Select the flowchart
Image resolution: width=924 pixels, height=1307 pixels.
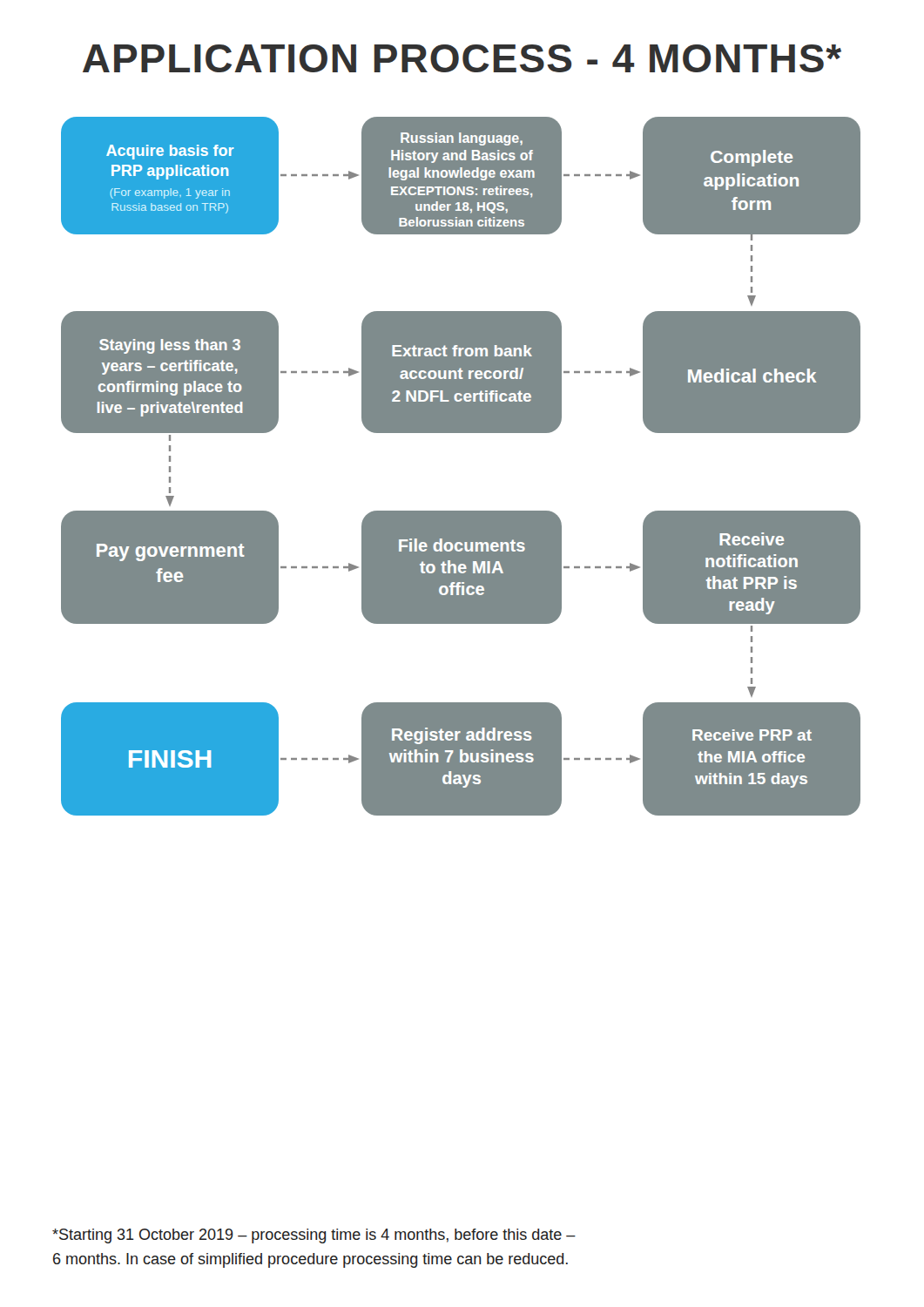click(462, 587)
